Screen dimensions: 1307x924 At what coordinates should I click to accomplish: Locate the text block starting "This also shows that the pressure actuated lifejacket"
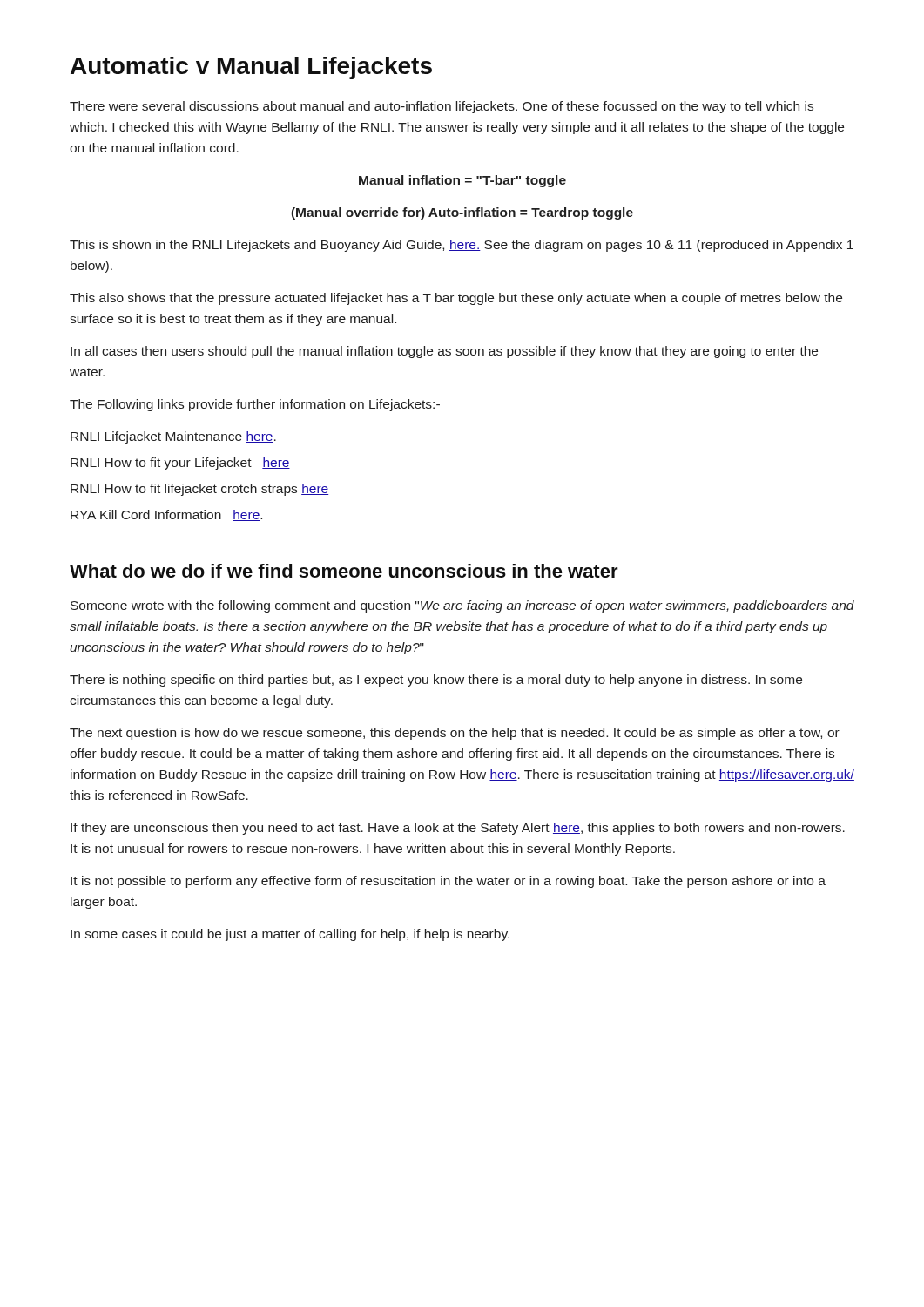462,309
